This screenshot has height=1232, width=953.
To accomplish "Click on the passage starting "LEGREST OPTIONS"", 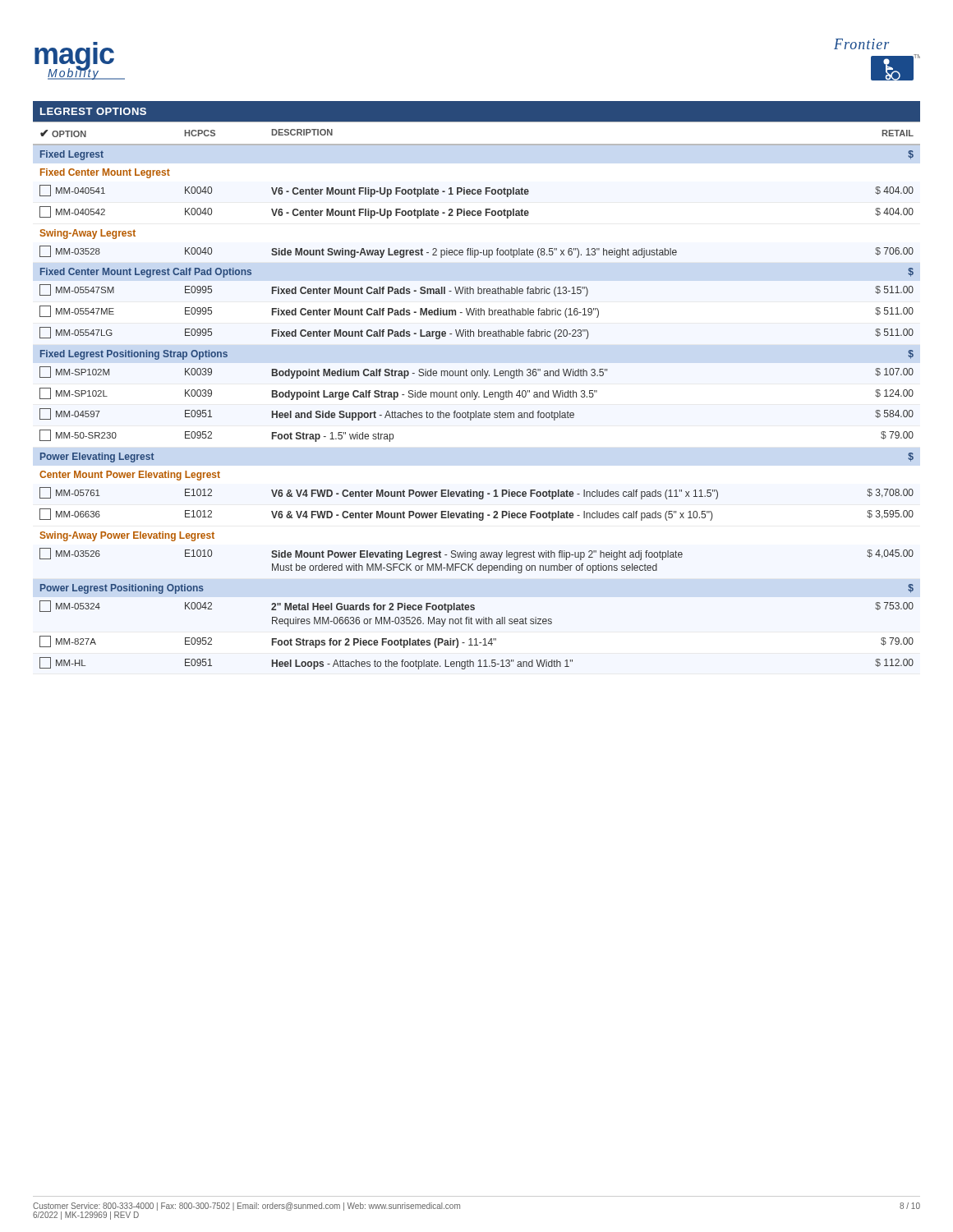I will point(93,111).
